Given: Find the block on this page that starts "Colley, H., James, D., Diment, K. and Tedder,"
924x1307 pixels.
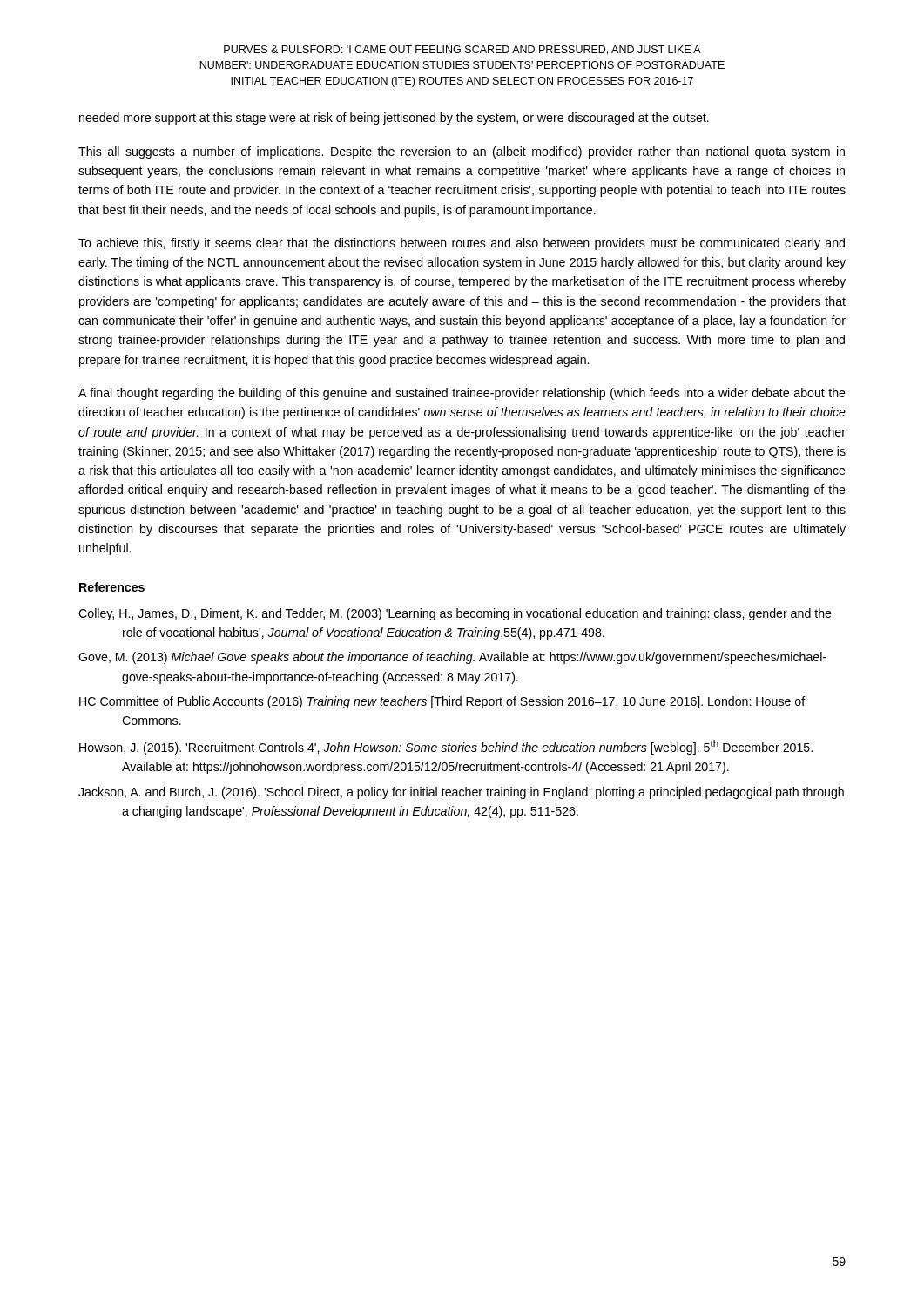Looking at the screenshot, I should click(455, 623).
